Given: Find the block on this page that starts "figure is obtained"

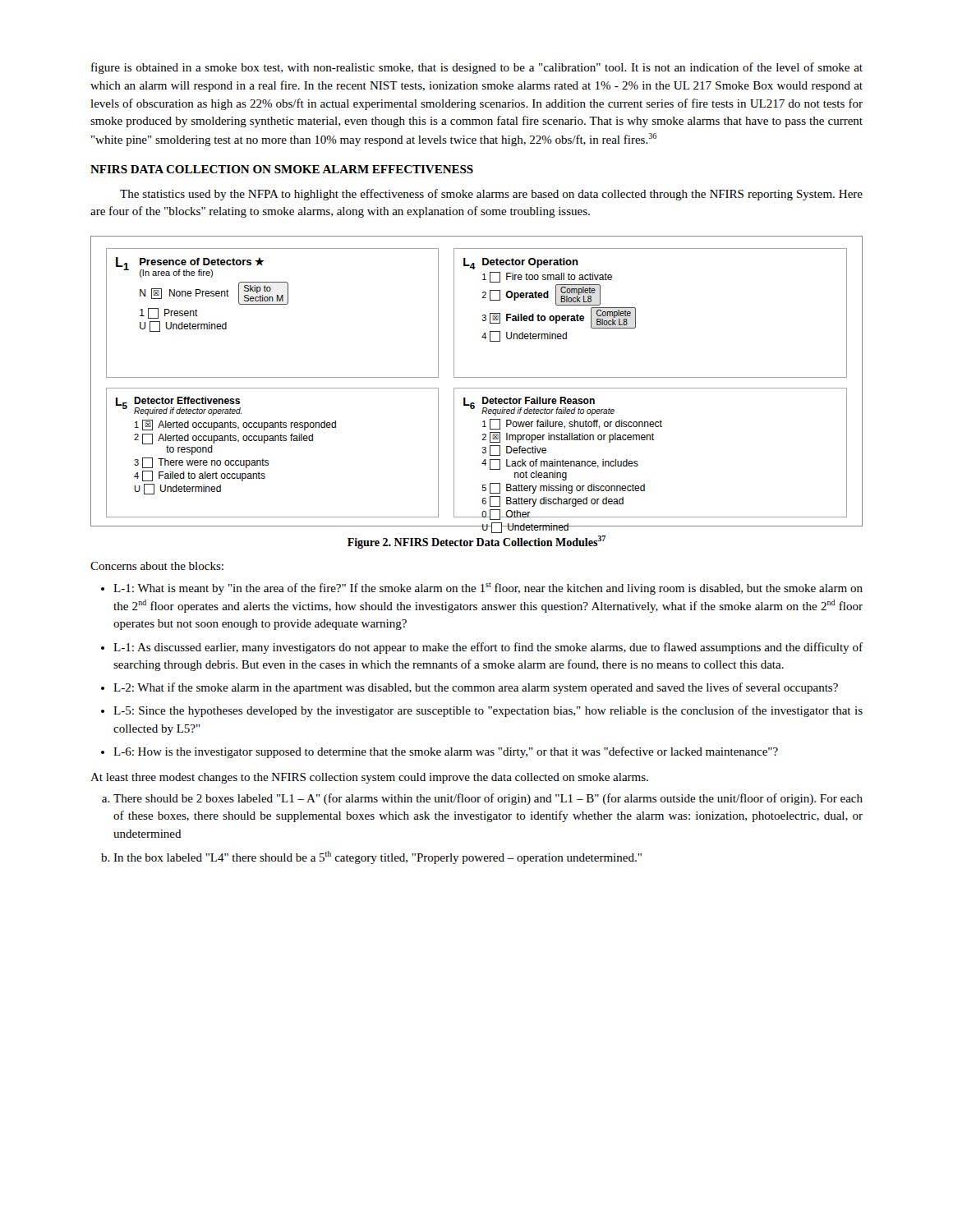Looking at the screenshot, I should [476, 104].
